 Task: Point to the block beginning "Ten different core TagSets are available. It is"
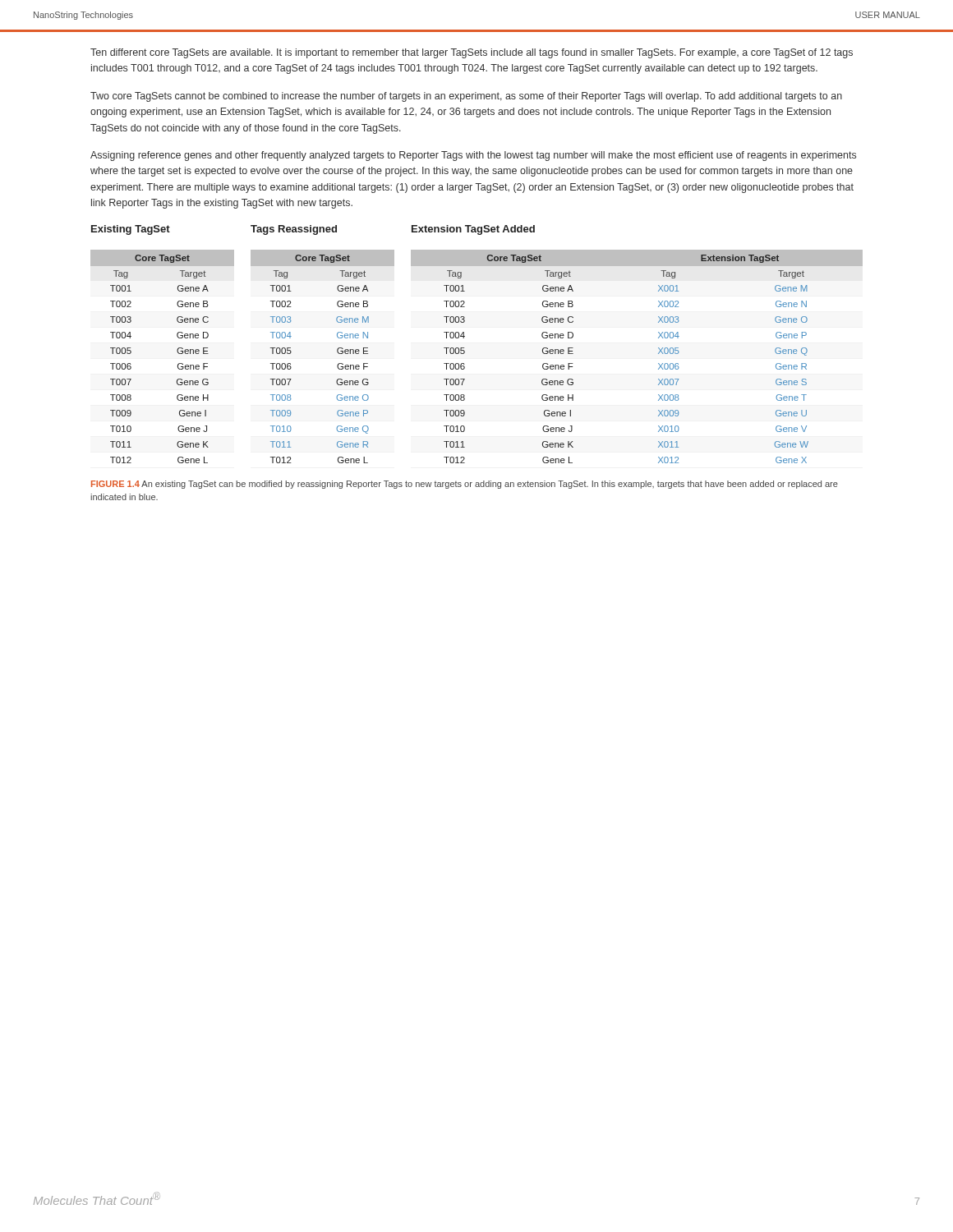(x=472, y=60)
